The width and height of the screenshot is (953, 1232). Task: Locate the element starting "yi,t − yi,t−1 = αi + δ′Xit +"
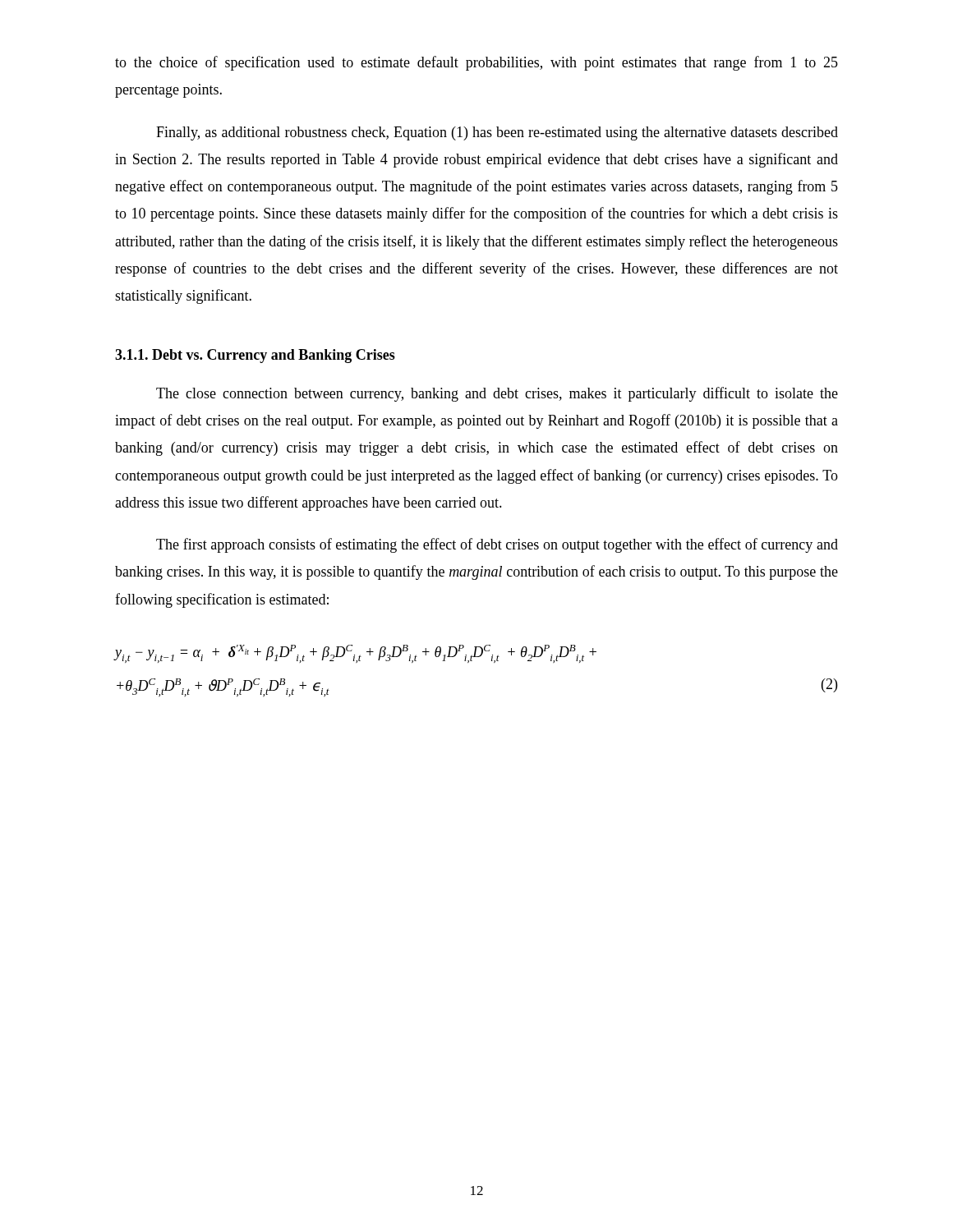[x=476, y=669]
